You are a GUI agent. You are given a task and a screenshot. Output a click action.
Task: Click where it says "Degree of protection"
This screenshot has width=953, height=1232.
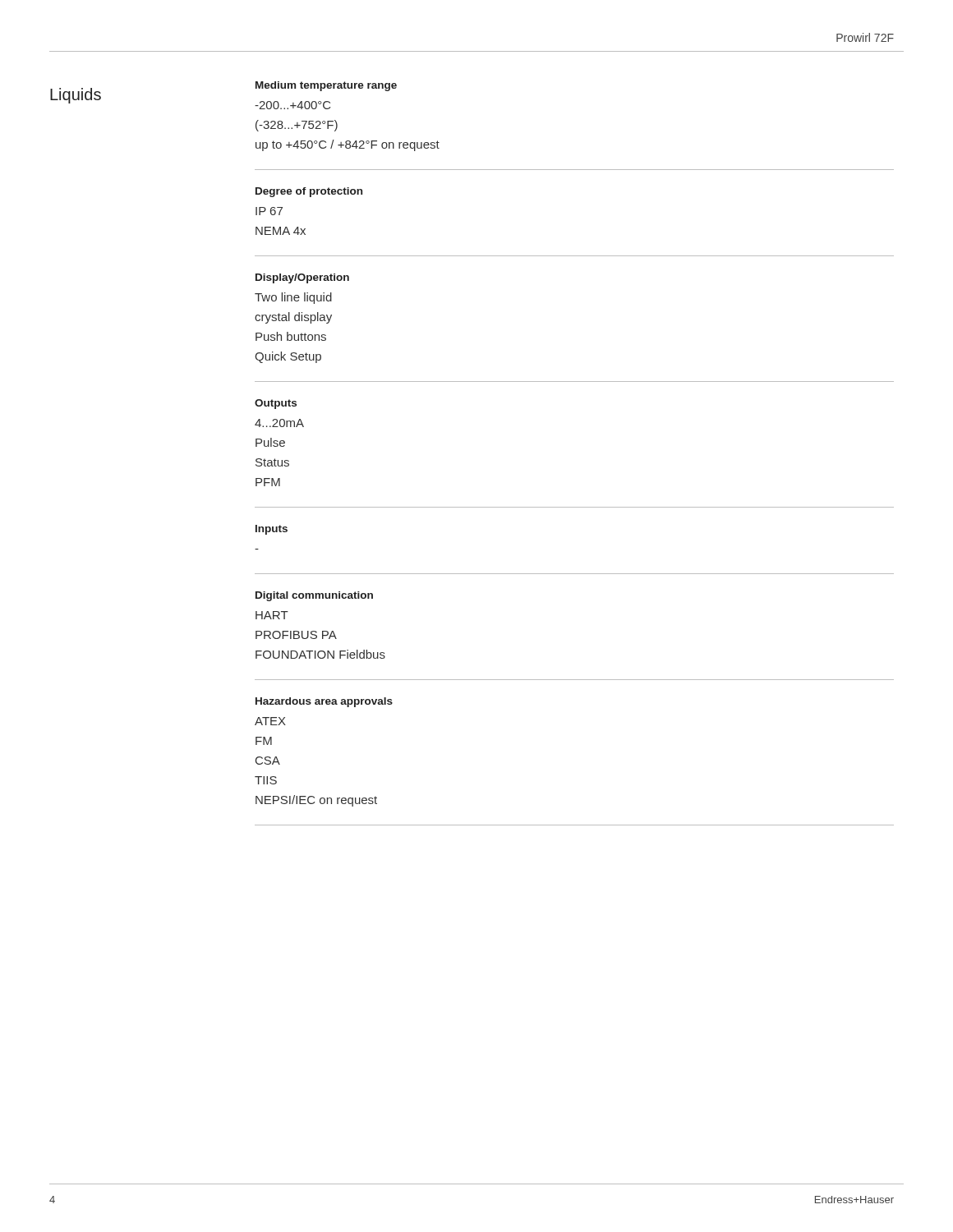click(309, 191)
